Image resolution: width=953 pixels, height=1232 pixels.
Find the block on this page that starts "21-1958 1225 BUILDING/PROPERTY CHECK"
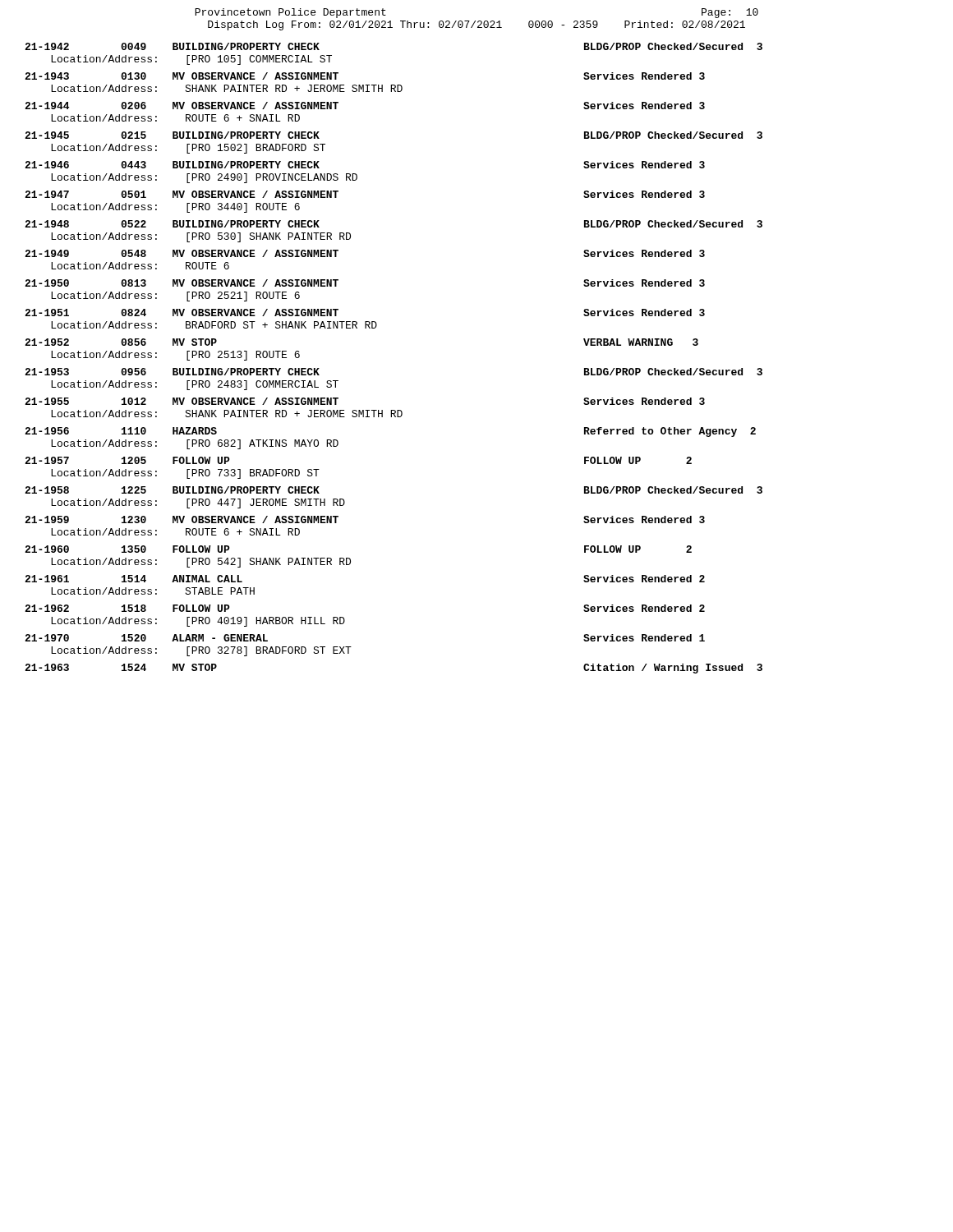coord(47,490)
